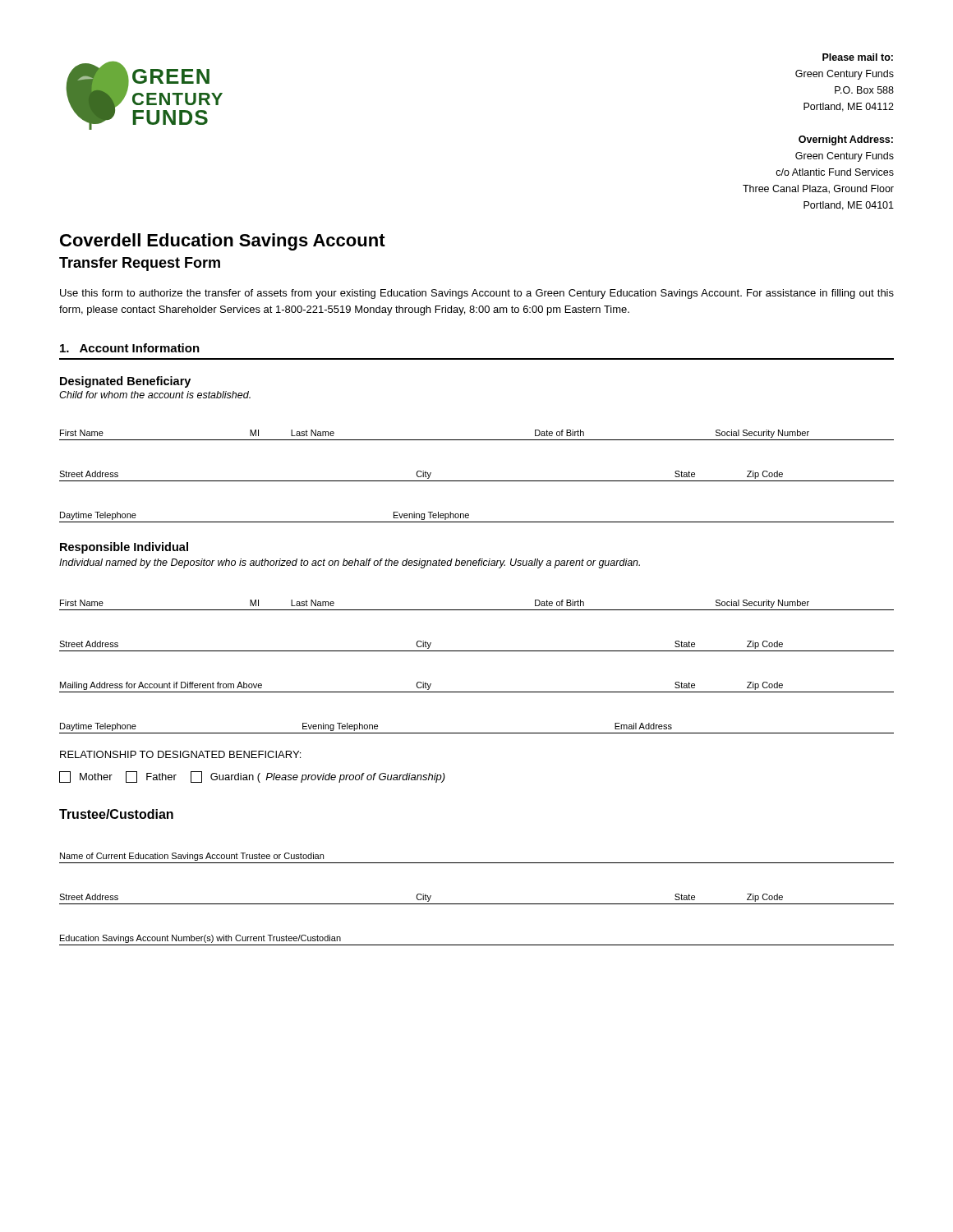Locate the text "Transfer Request Form"
Screen dimensions: 1232x953
click(x=140, y=263)
